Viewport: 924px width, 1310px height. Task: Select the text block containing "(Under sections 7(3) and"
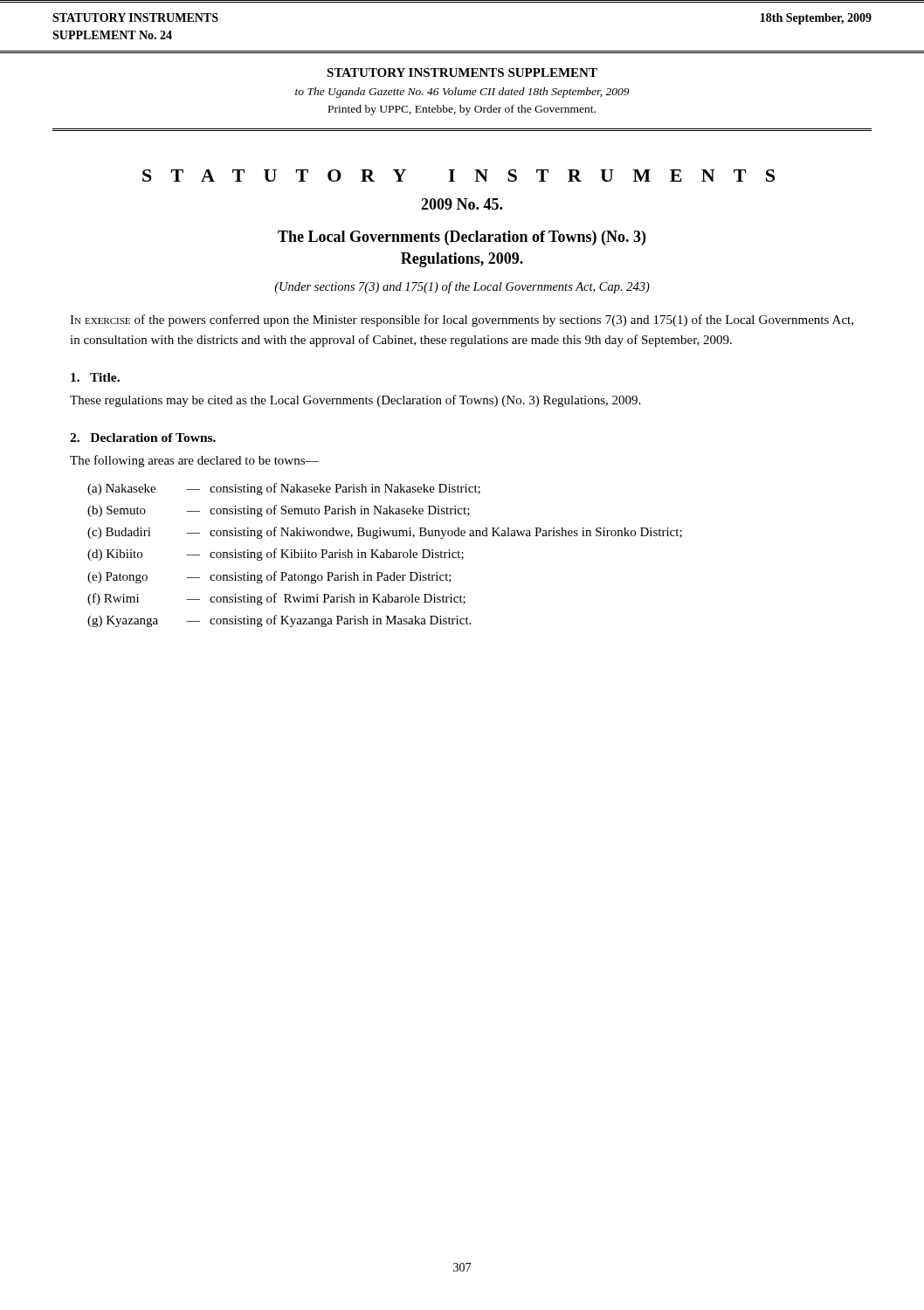pyautogui.click(x=462, y=286)
